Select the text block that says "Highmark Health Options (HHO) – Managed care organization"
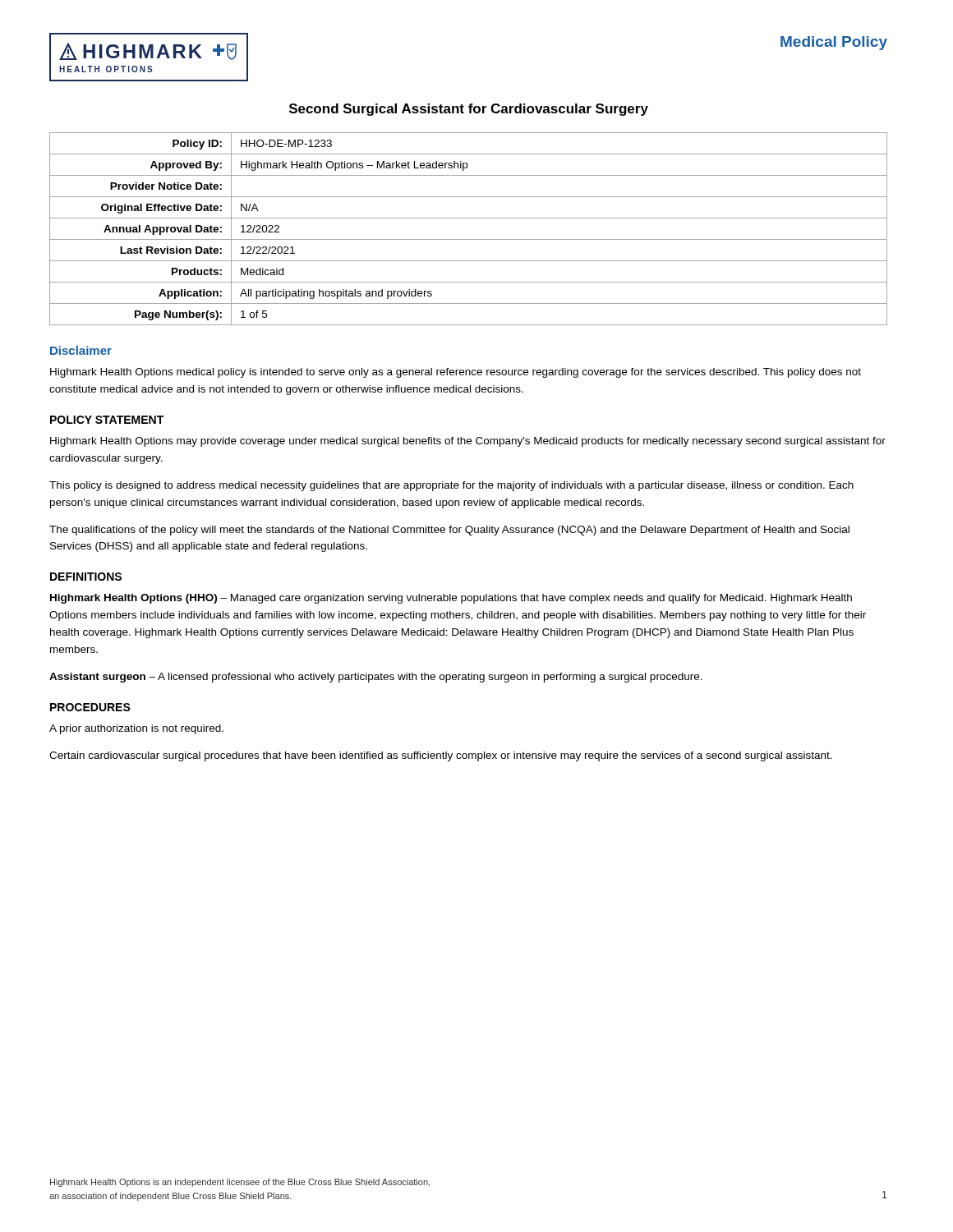 pos(458,624)
